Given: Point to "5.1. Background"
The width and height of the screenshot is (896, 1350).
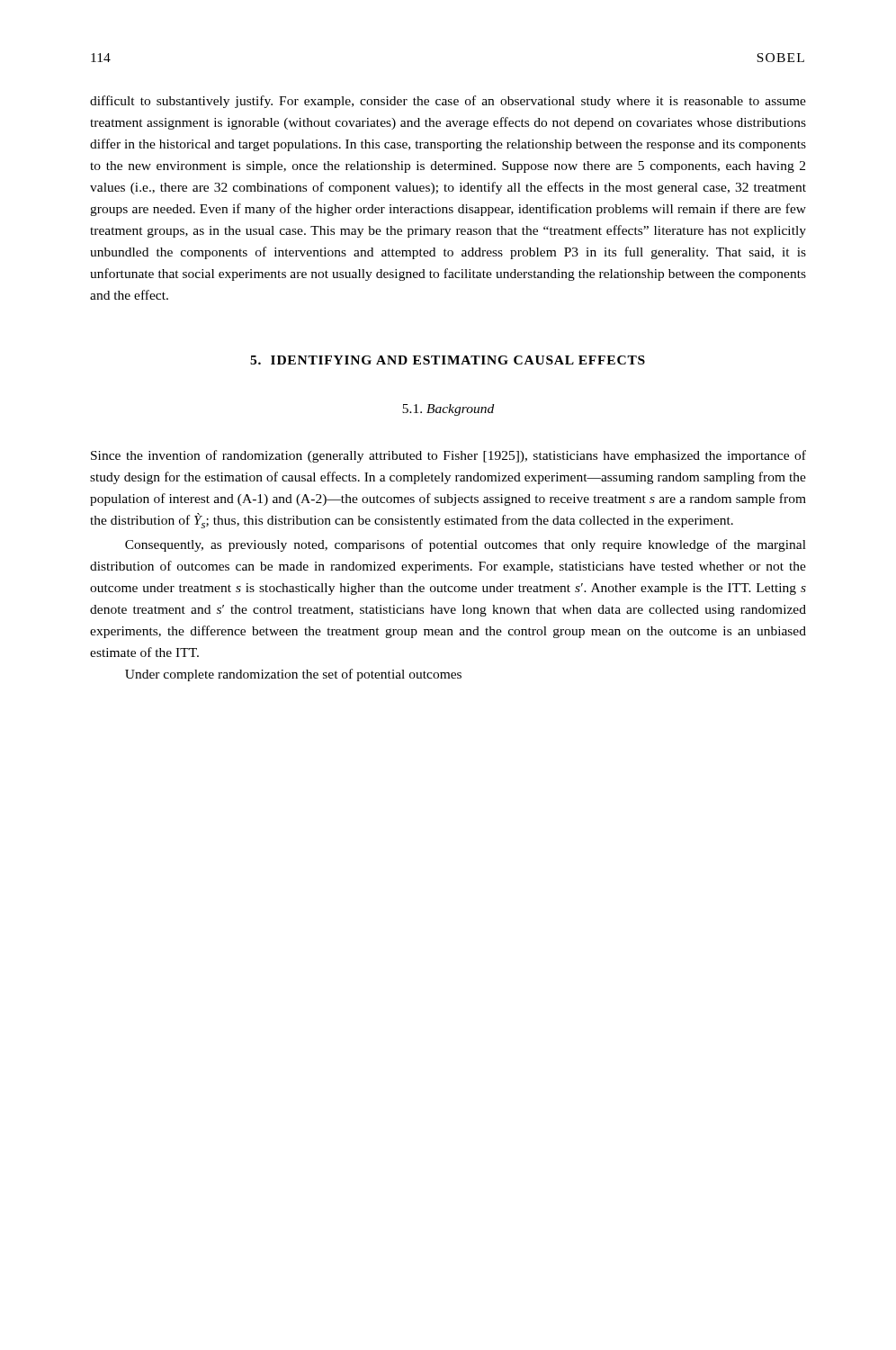Looking at the screenshot, I should (448, 408).
